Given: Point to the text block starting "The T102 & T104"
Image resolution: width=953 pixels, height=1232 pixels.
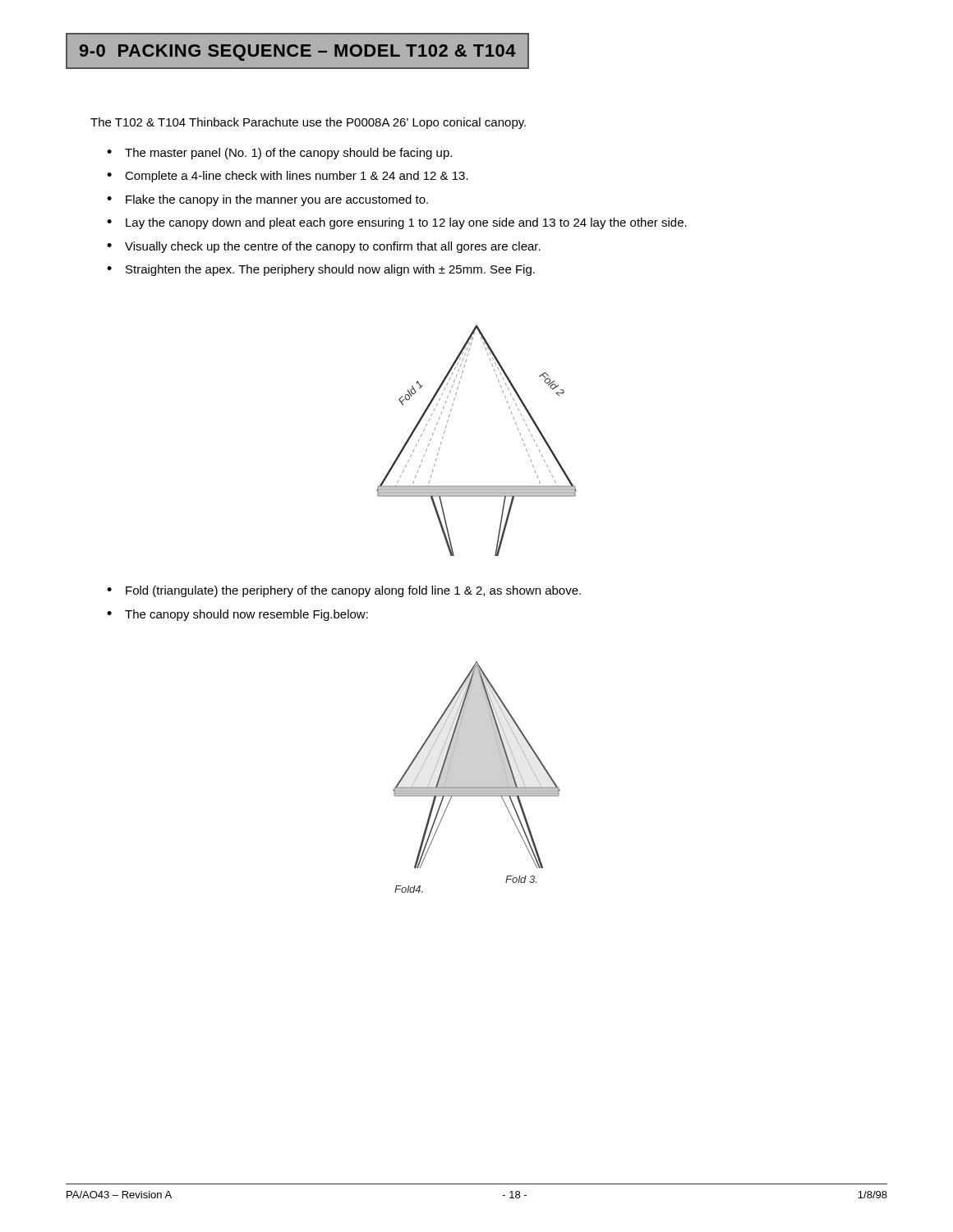Looking at the screenshot, I should click(309, 122).
